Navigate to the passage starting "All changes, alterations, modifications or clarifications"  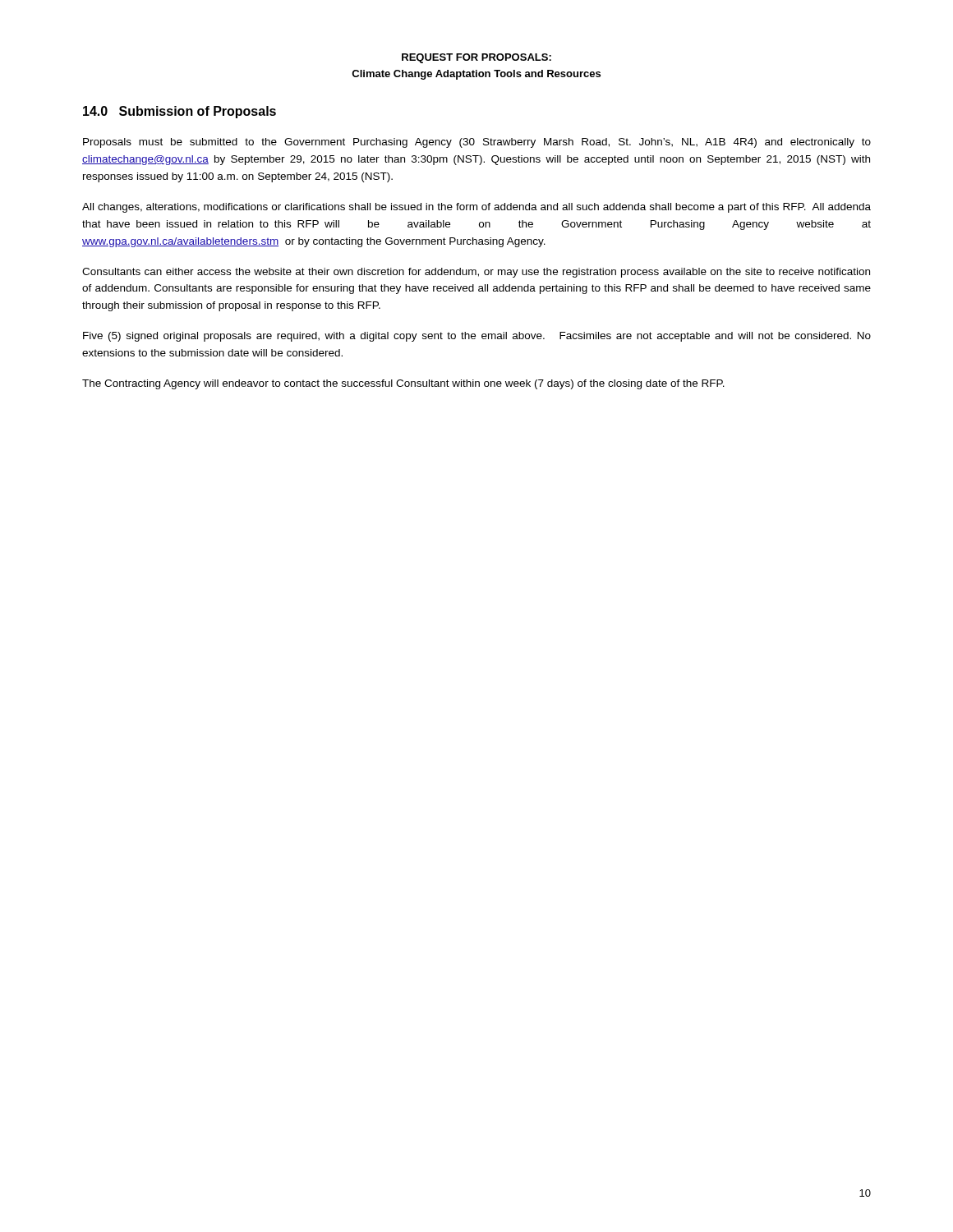pos(476,224)
